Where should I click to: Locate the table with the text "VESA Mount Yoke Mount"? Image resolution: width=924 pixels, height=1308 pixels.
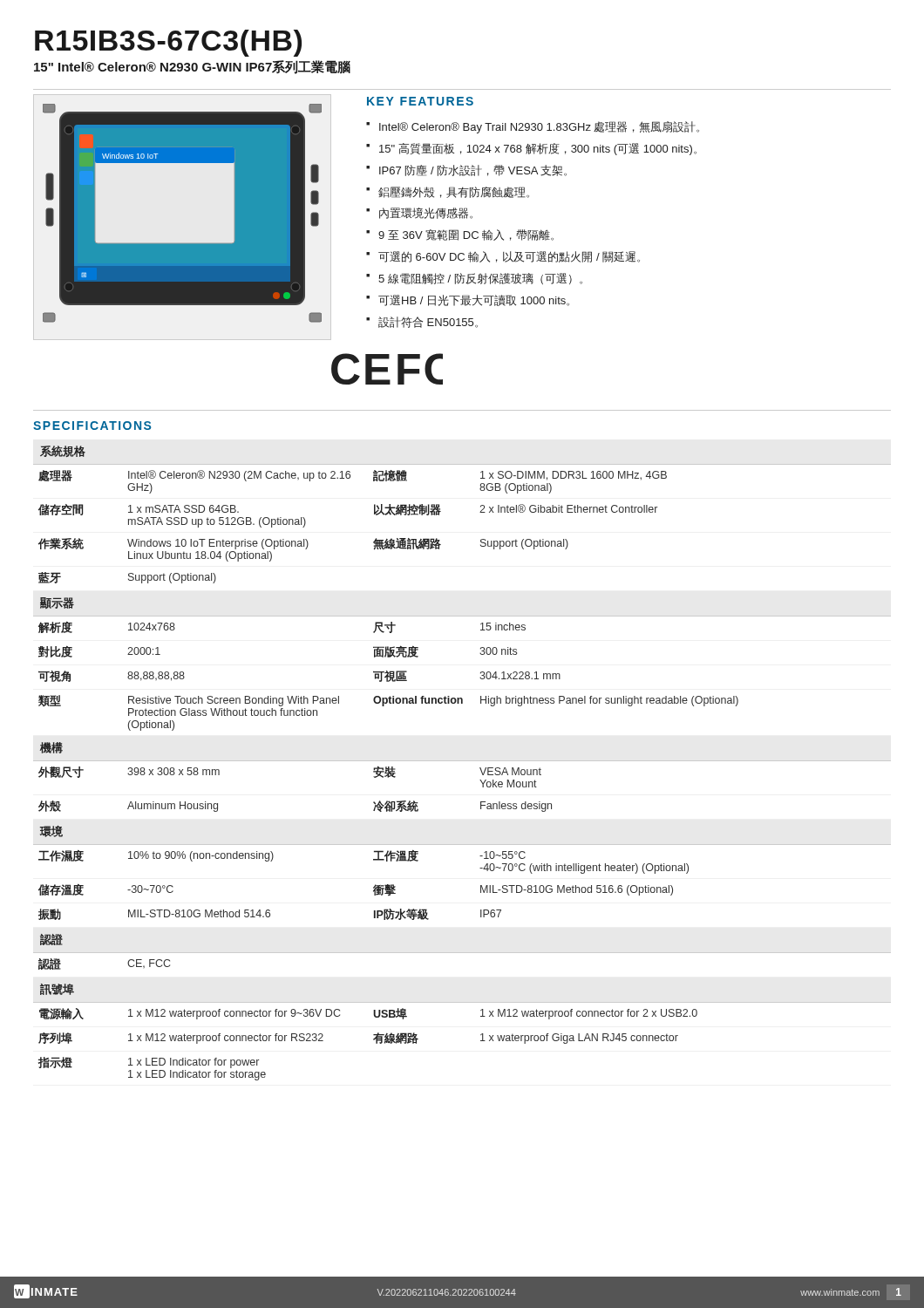(462, 763)
